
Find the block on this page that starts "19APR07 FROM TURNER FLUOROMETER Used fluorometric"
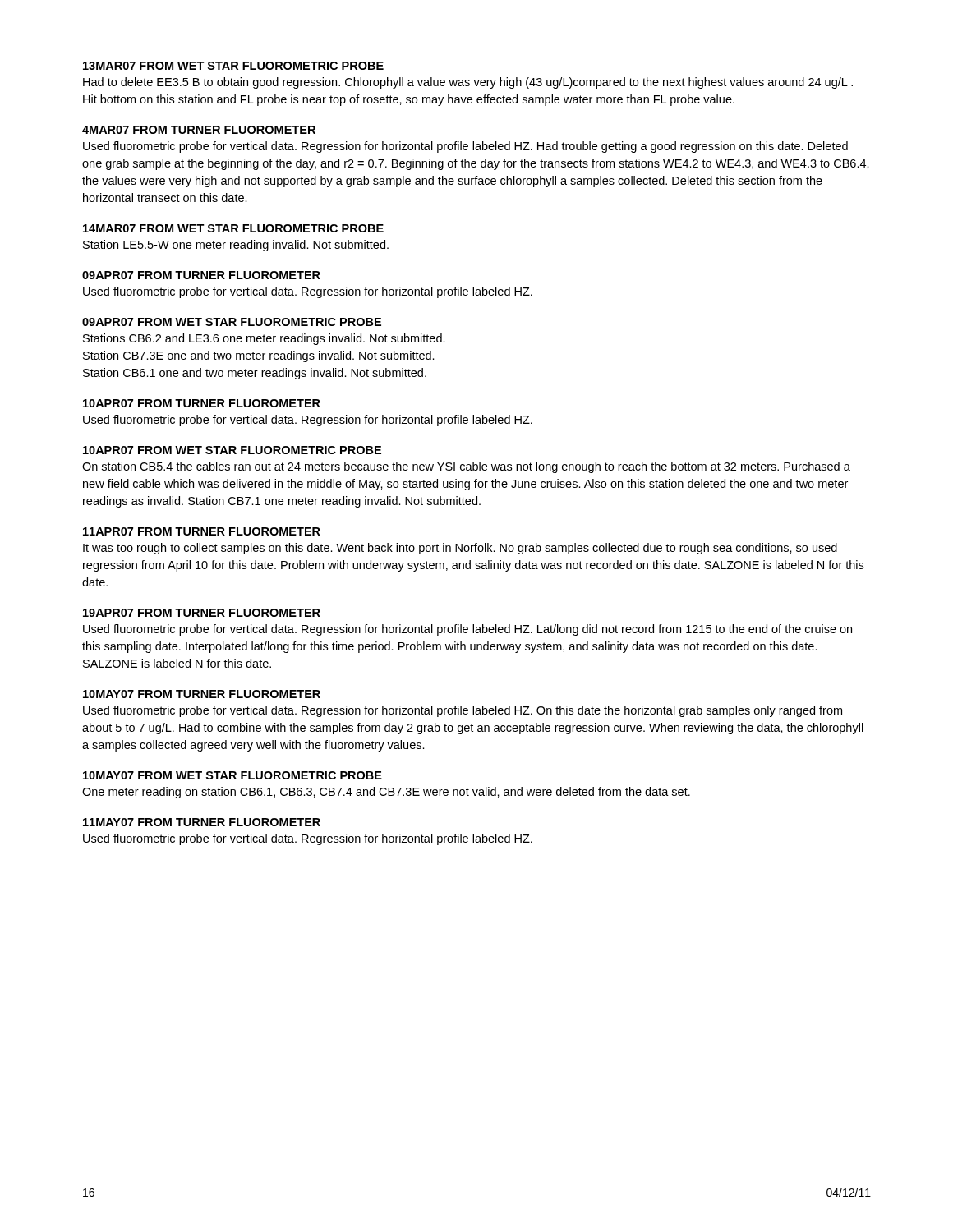476,640
